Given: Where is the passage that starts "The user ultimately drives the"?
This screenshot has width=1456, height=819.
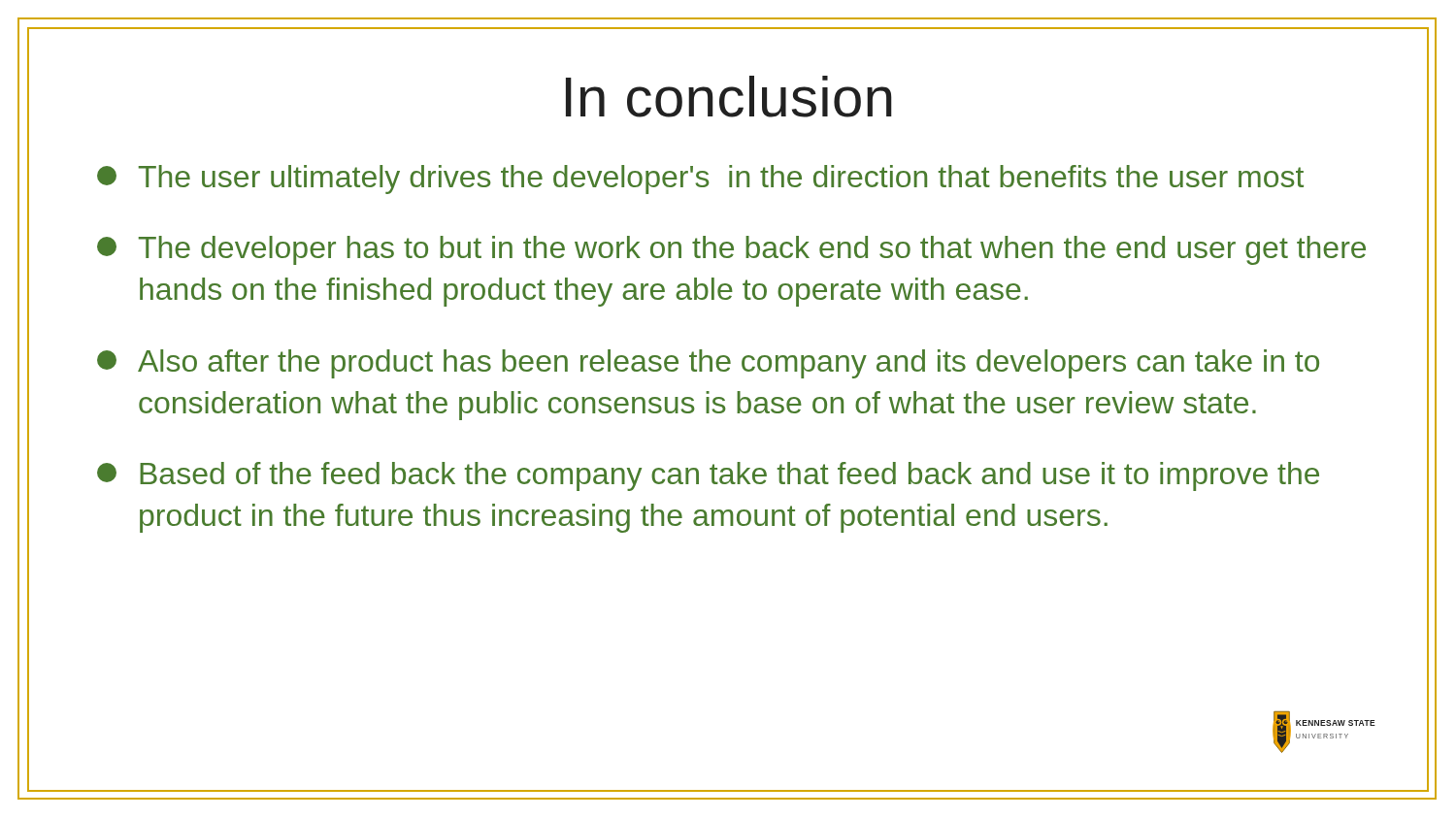Looking at the screenshot, I should tap(733, 177).
